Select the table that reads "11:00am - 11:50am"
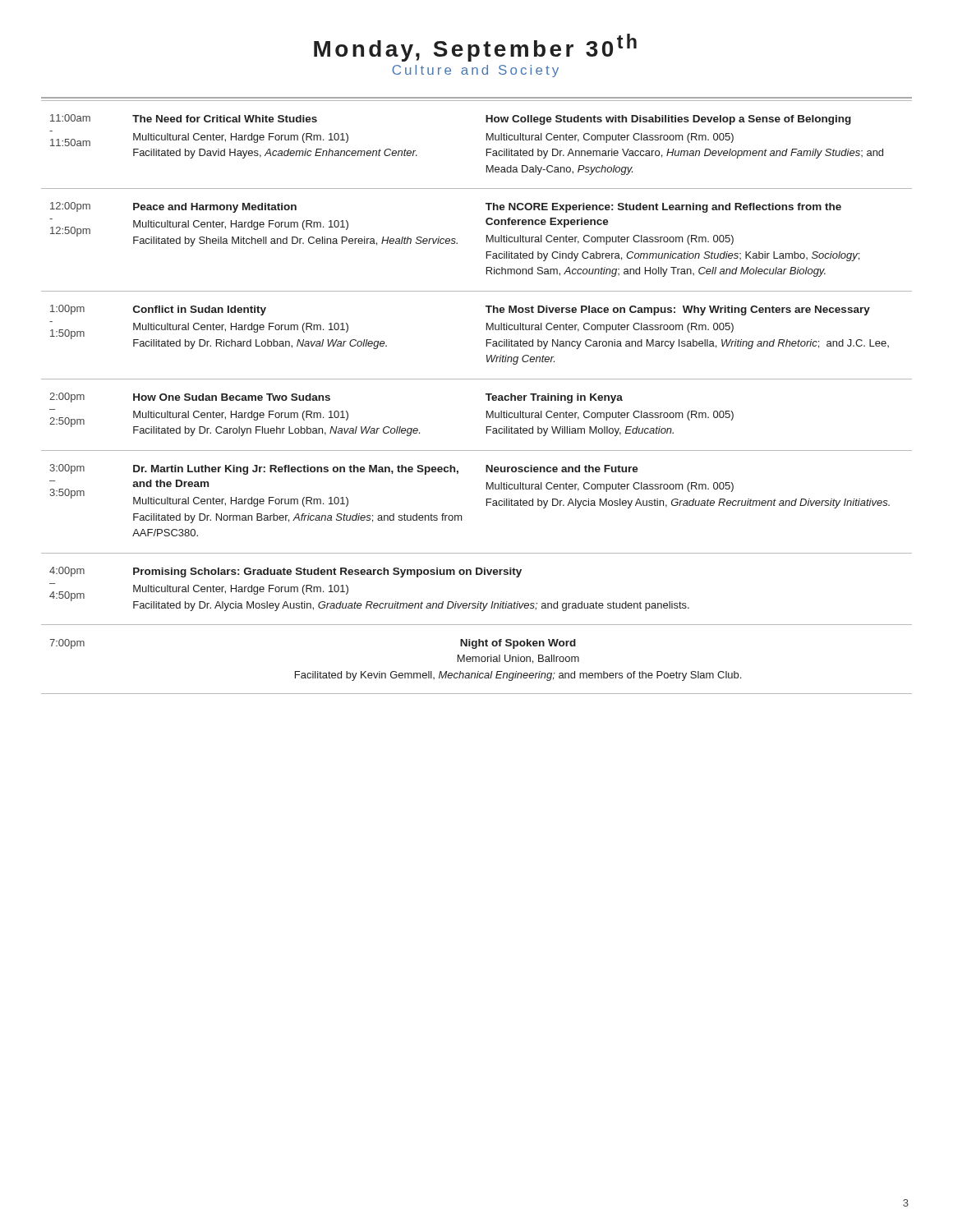Screen dimensions: 1232x953 tap(476, 396)
